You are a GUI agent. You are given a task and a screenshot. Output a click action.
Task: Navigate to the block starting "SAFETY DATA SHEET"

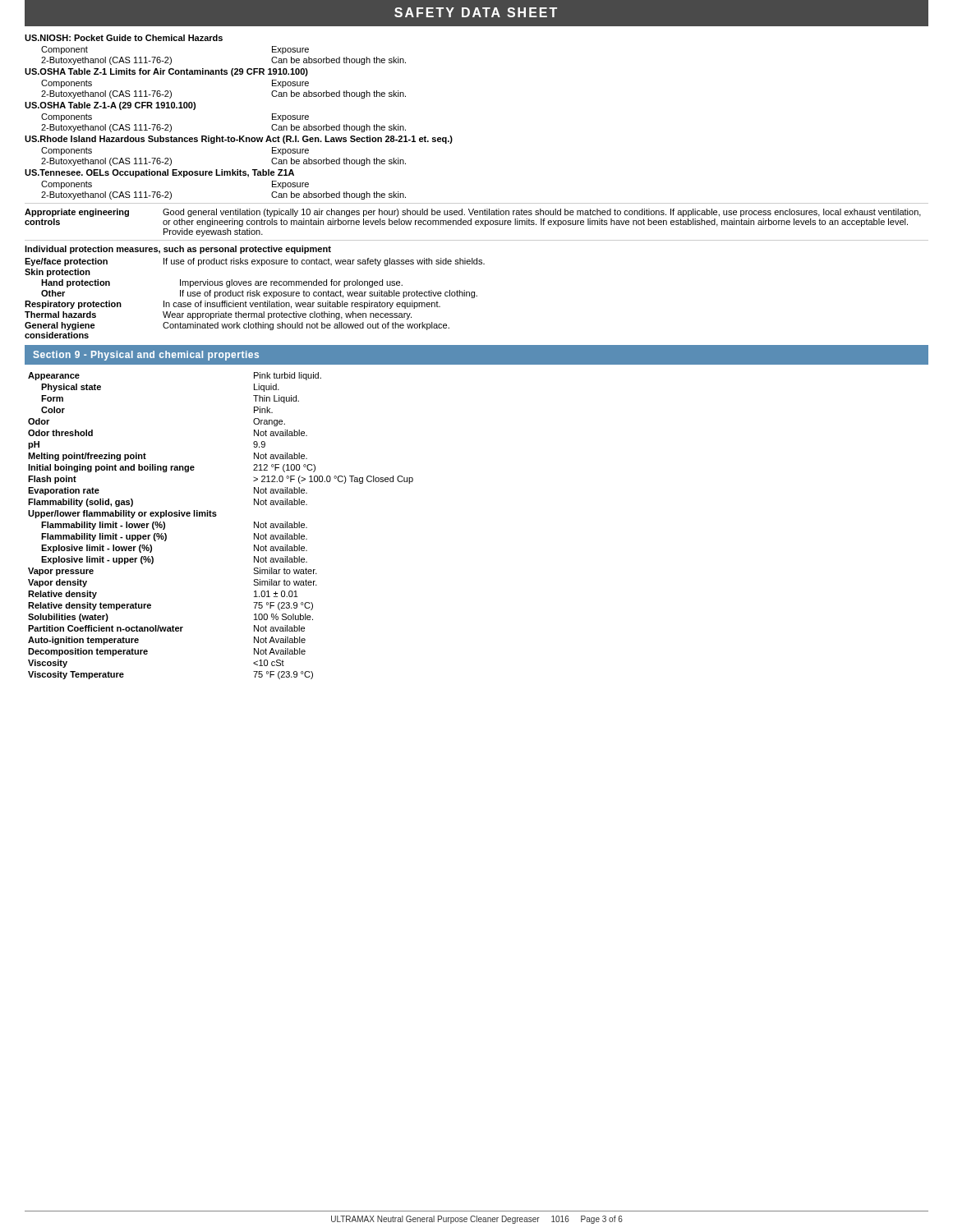(x=476, y=13)
